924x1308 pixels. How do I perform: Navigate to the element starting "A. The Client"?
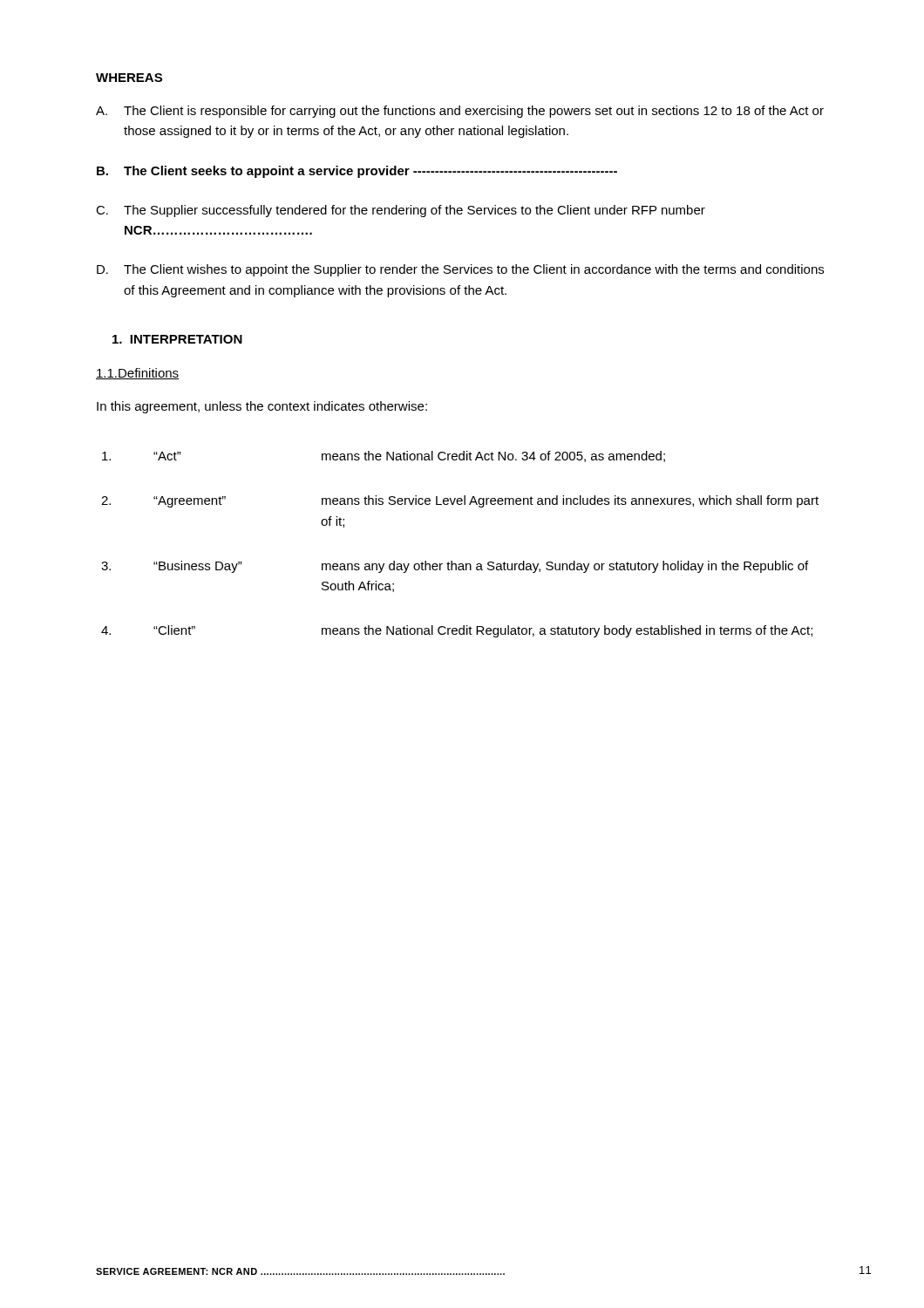[462, 121]
